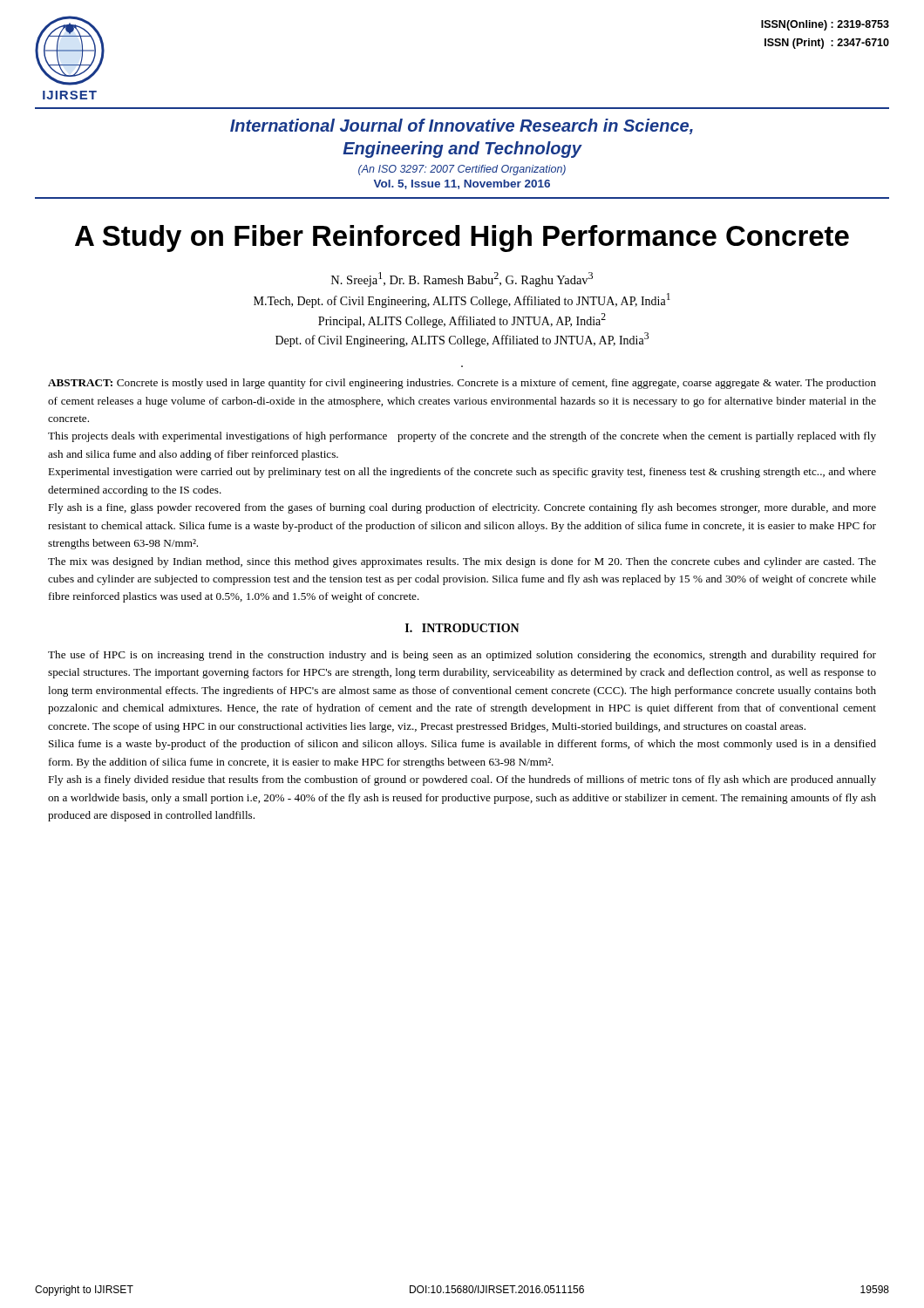Navigate to the region starting "Dept. of Civil Engineering,"
Screen dimensions: 1308x924
point(462,339)
